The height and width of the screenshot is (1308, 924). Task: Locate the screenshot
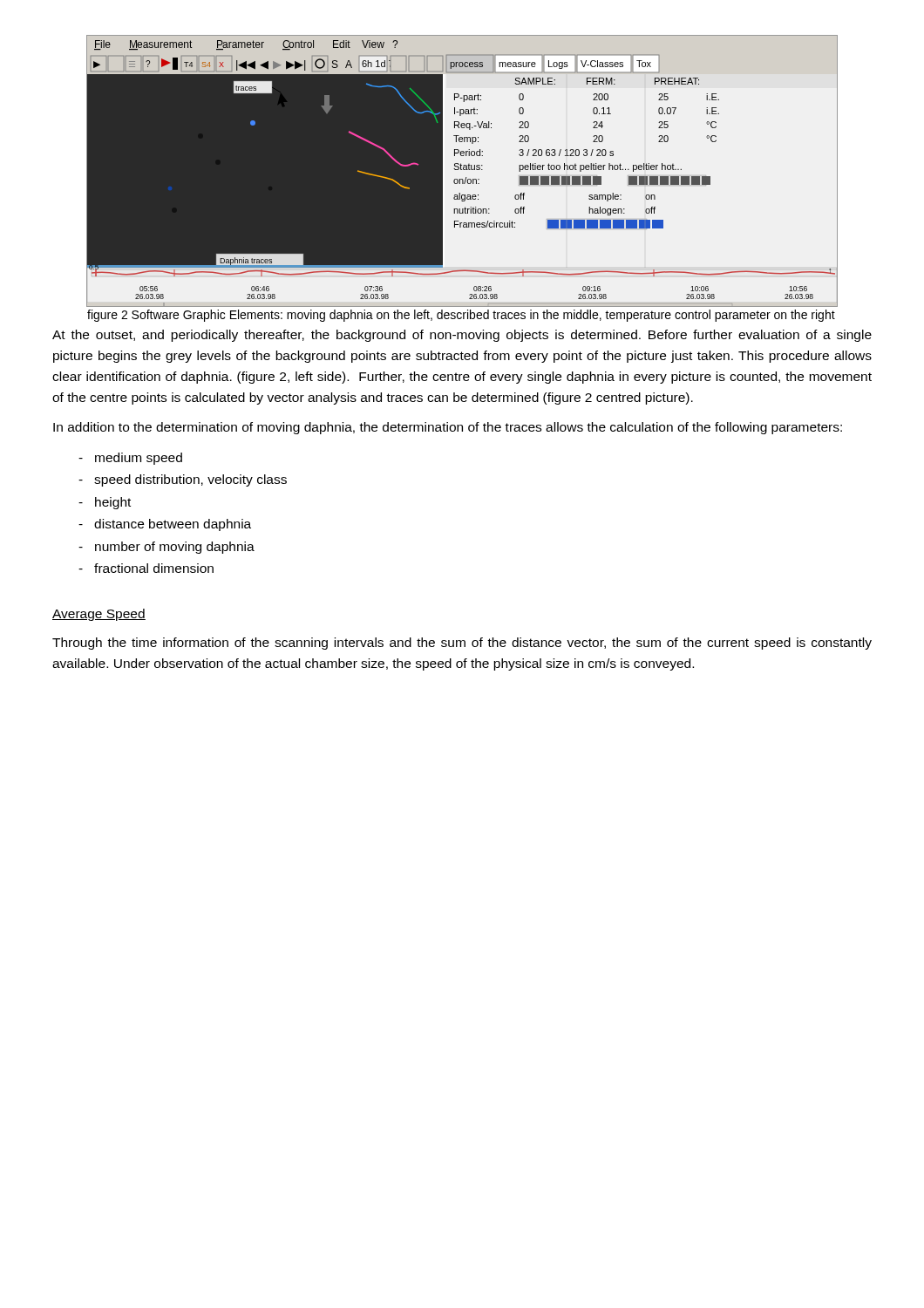[462, 171]
